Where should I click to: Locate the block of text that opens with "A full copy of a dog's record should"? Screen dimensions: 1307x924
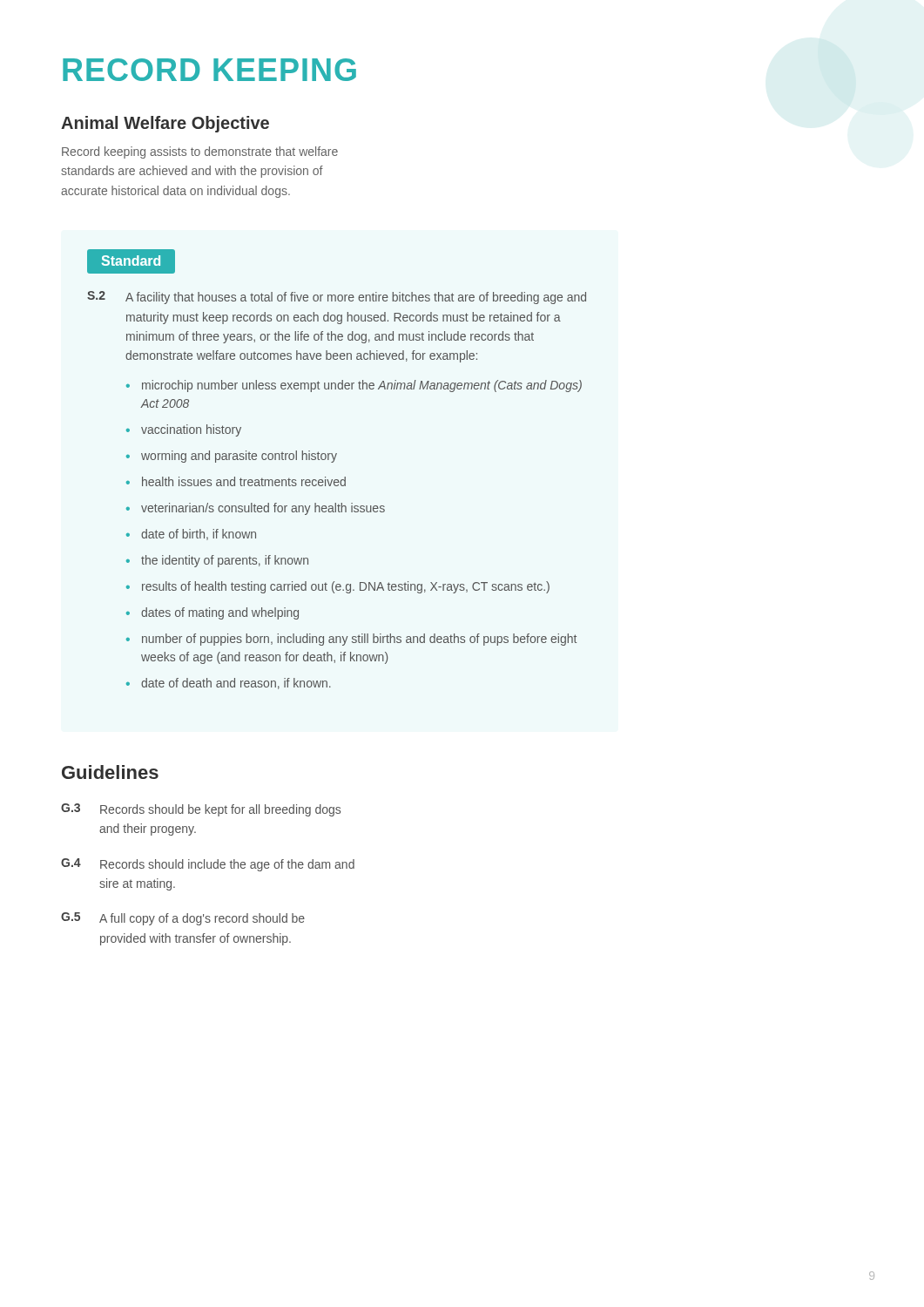click(x=202, y=928)
